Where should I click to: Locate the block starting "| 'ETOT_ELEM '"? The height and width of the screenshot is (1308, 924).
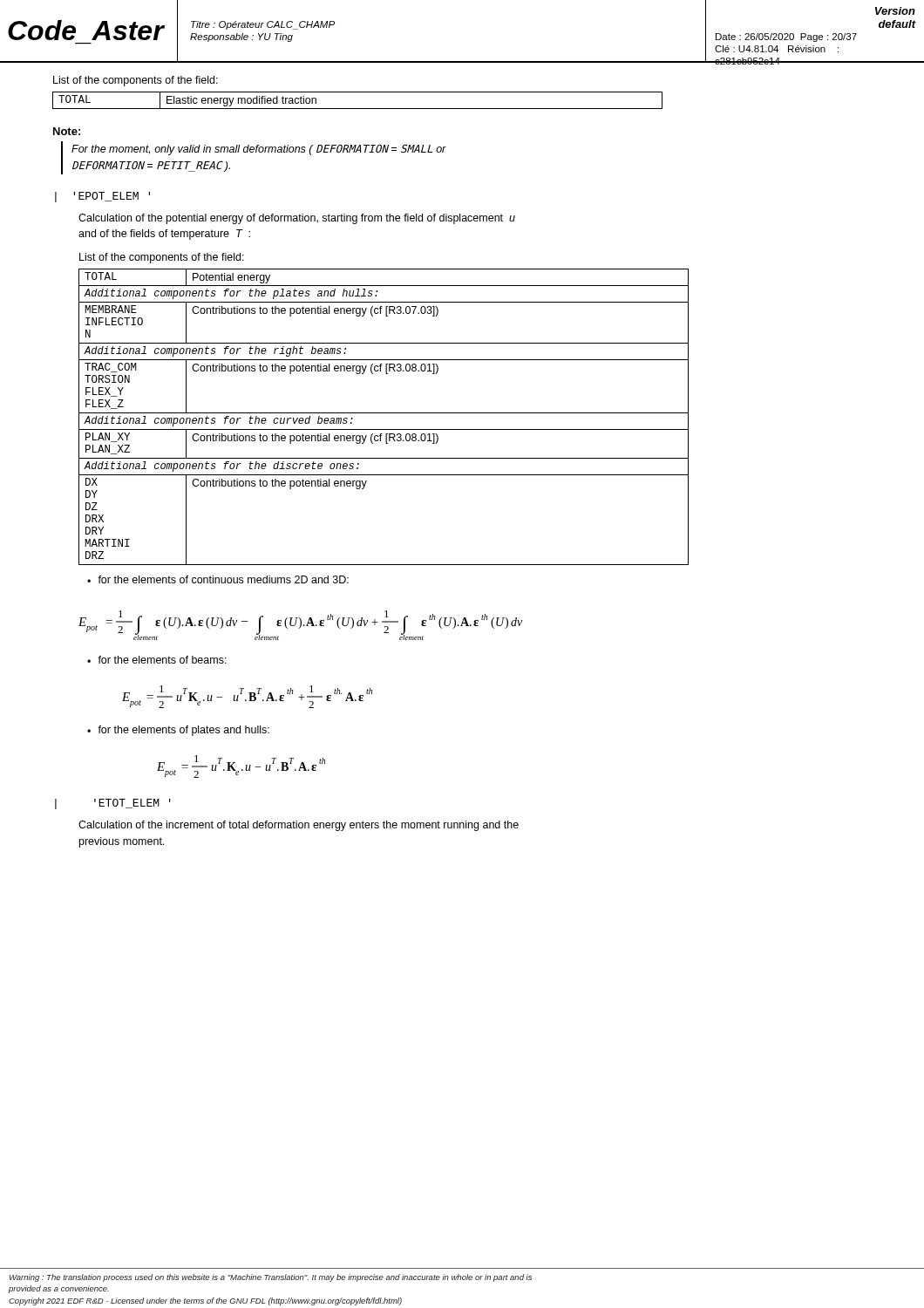tap(113, 804)
